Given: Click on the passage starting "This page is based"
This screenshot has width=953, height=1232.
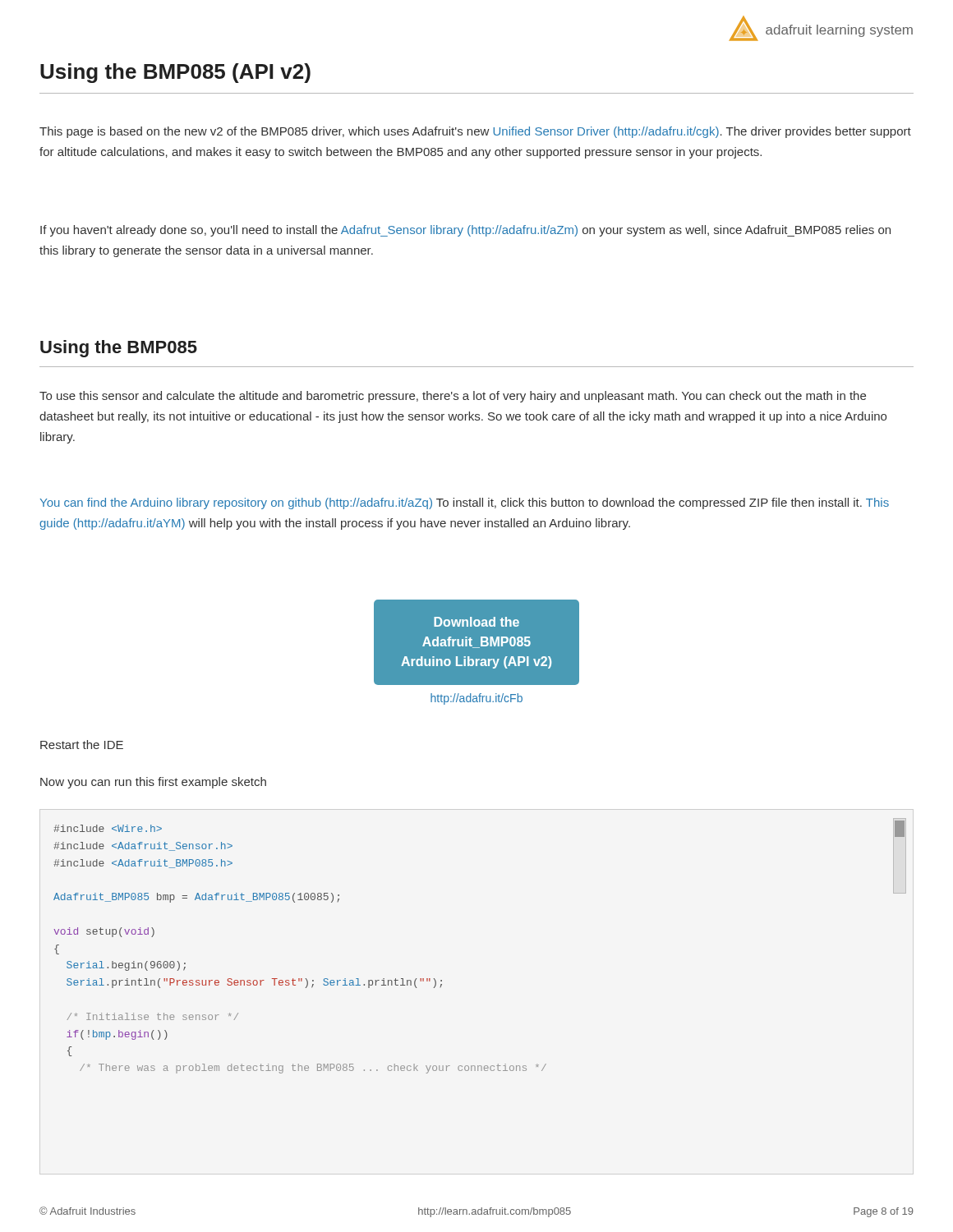Looking at the screenshot, I should coord(476,142).
